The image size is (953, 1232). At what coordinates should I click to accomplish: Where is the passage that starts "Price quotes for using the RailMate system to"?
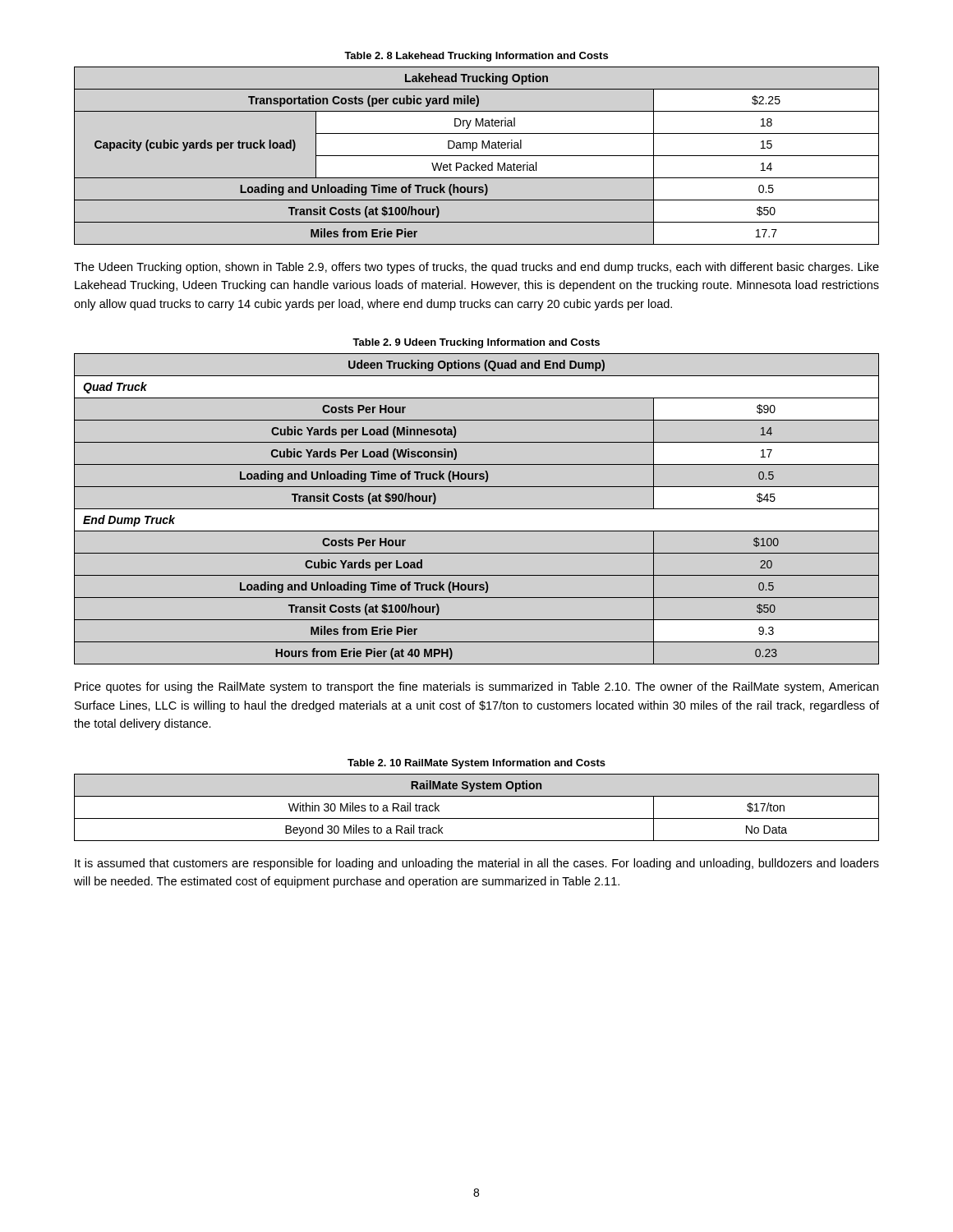tap(476, 705)
